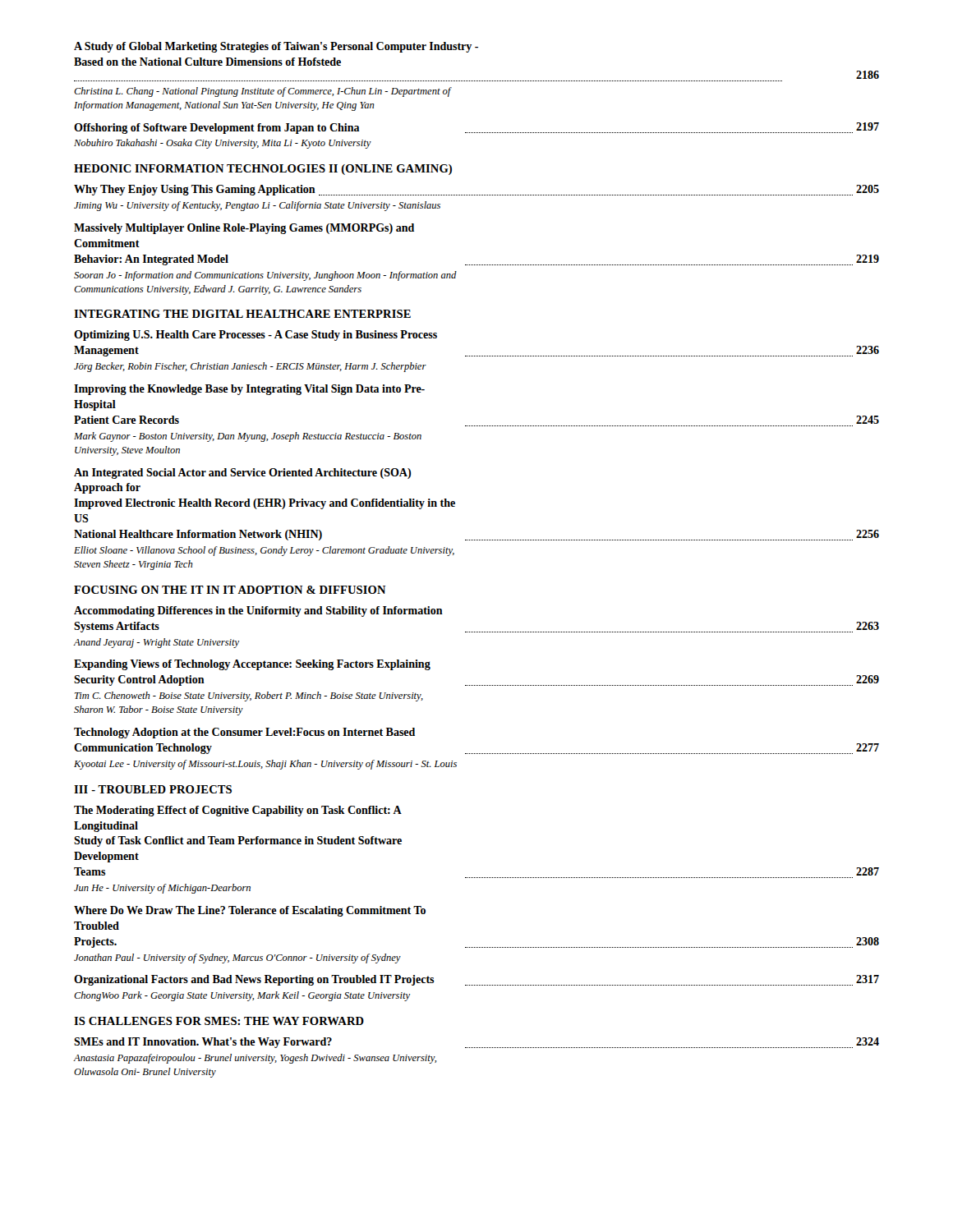953x1232 pixels.
Task: Click the passage that begins "The Moderating Effect of Cognitive Capability on Task"
Action: [238, 811]
